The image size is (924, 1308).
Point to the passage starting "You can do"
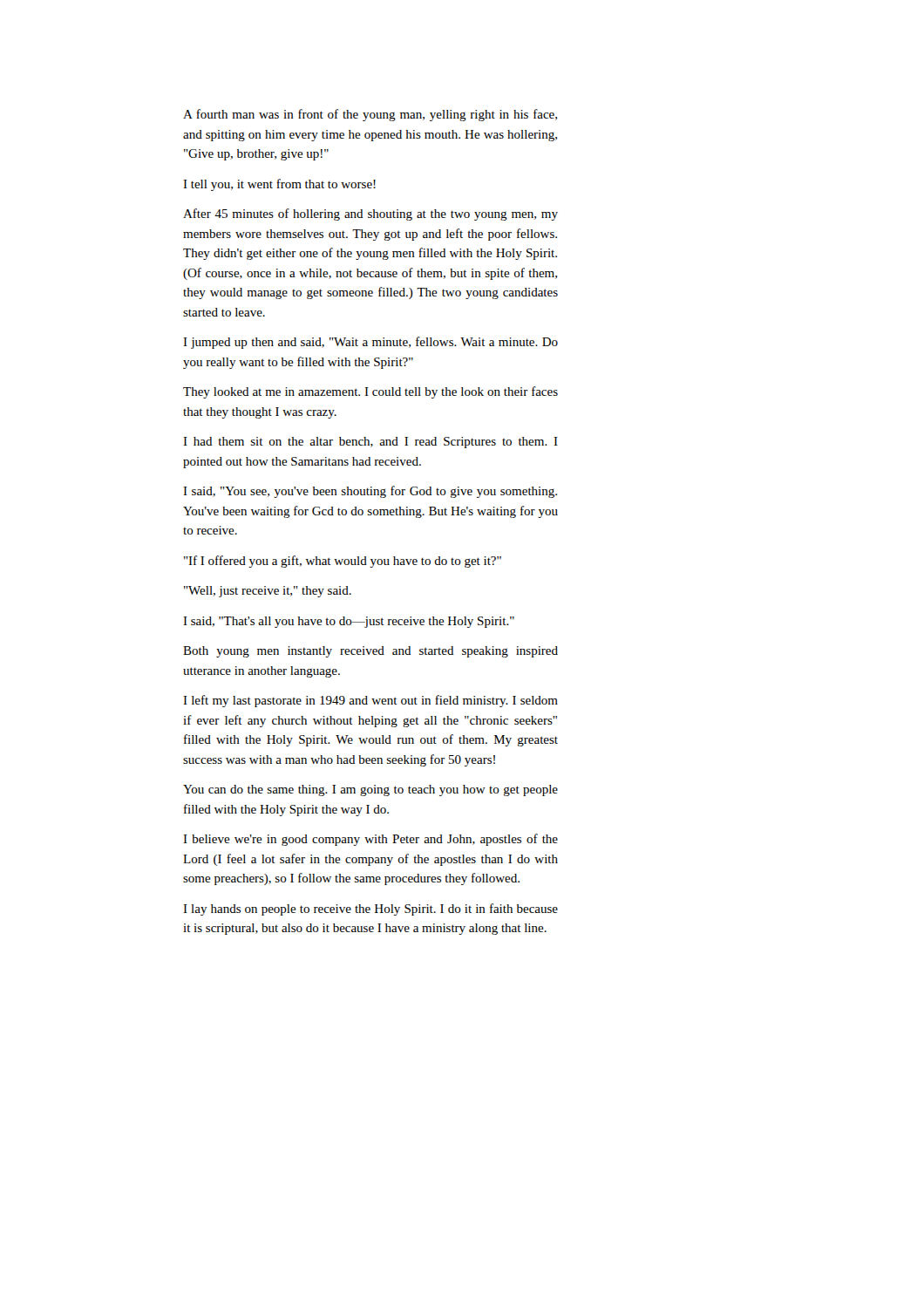coord(370,799)
